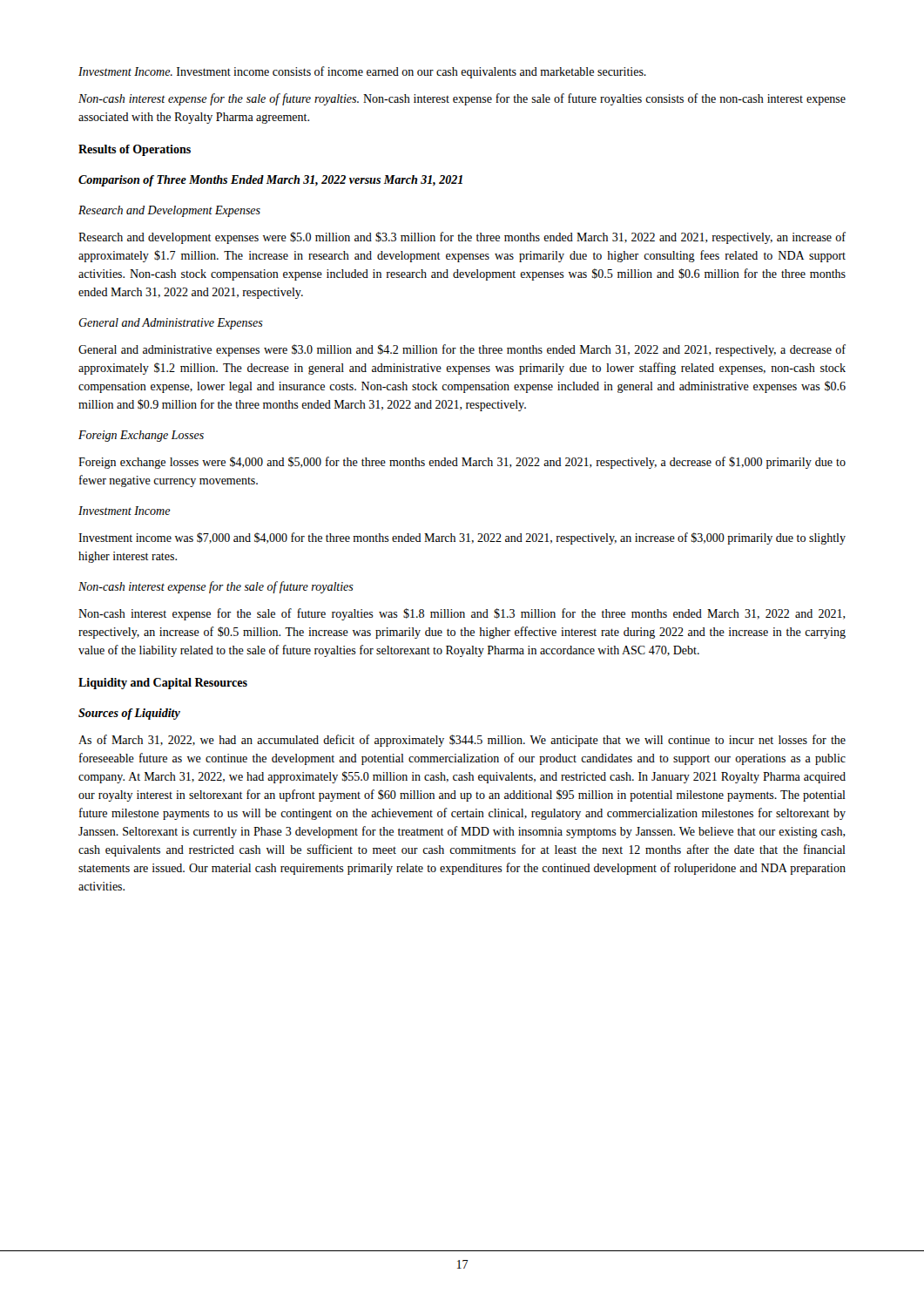Click on the section header that reads "Non-cash interest expense for the"
Screen dimensions: 1307x924
216,587
